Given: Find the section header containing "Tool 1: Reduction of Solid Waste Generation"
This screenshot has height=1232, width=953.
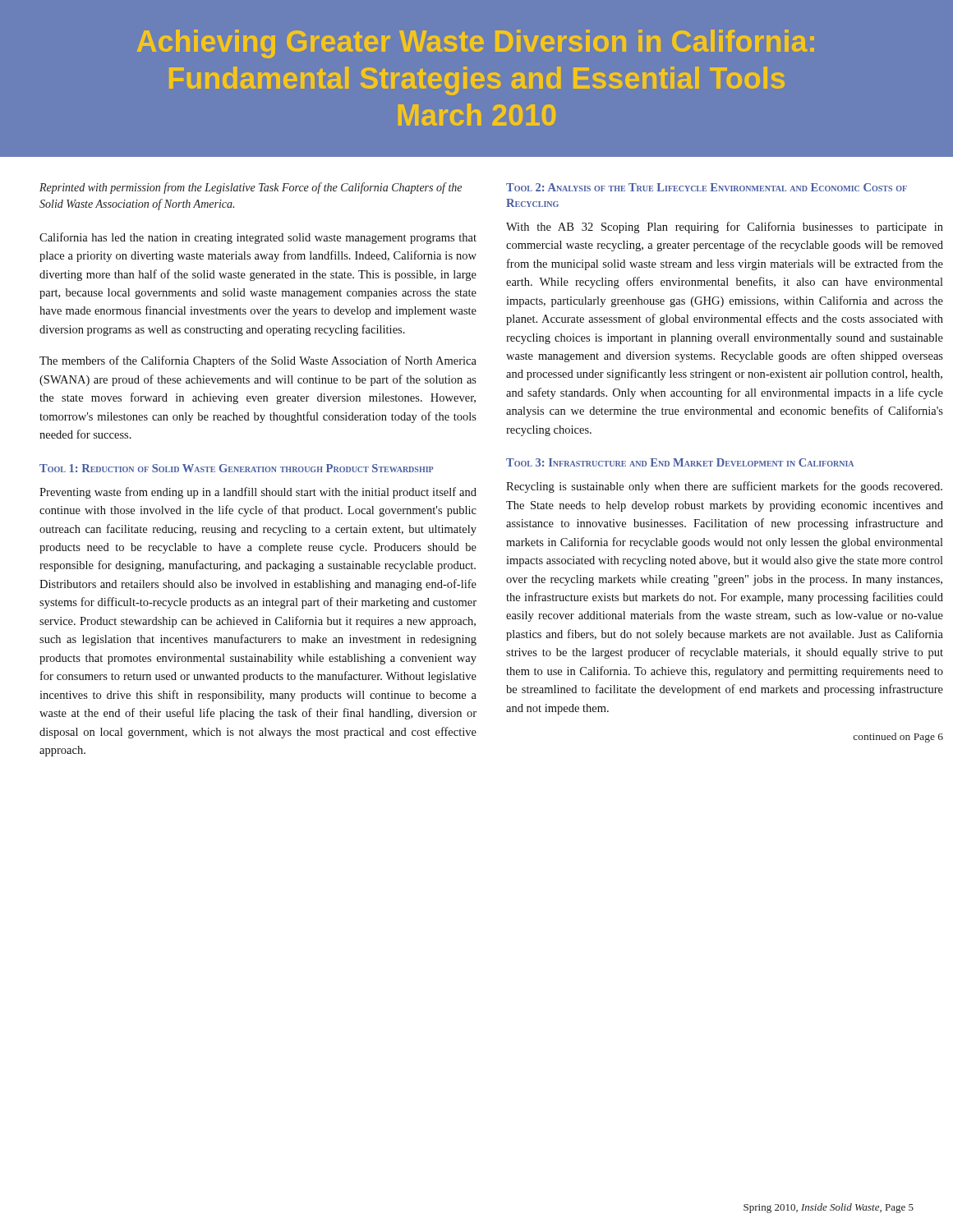Looking at the screenshot, I should coord(236,468).
